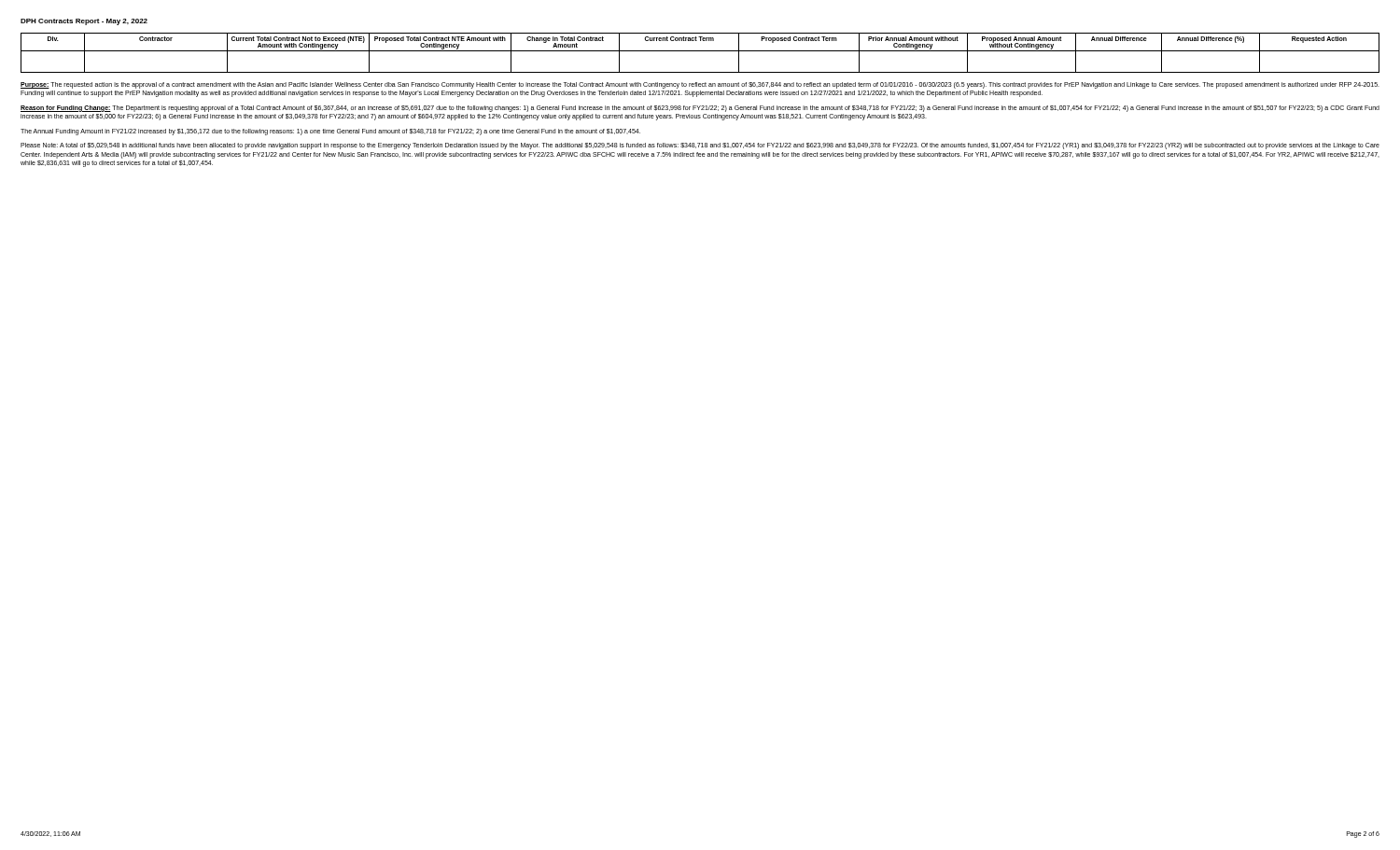1400x850 pixels.
Task: Point to the block beginning "The Annual Funding Amount in FY21/22"
Action: (331, 131)
